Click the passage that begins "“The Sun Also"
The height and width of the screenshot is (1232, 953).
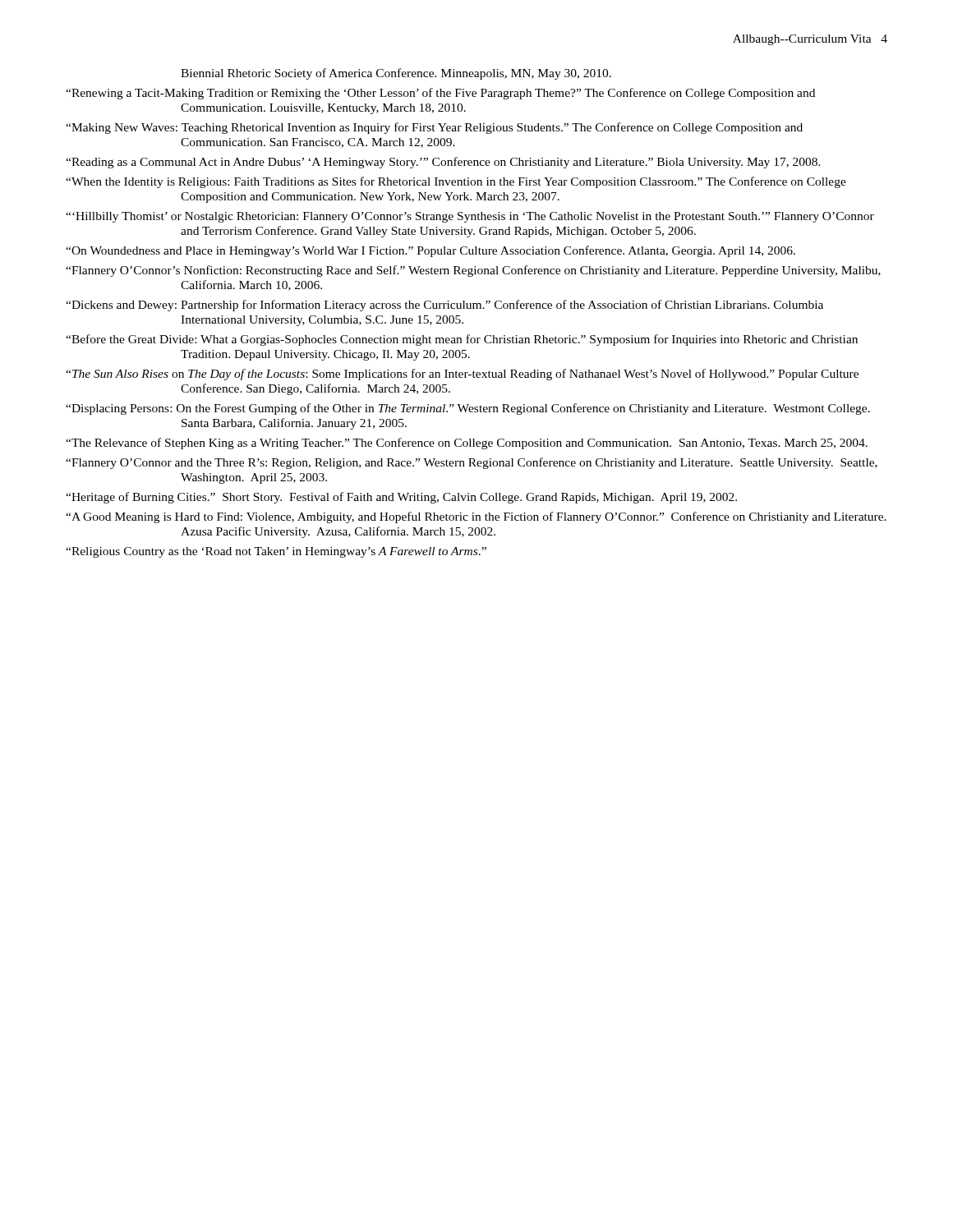[x=476, y=381]
